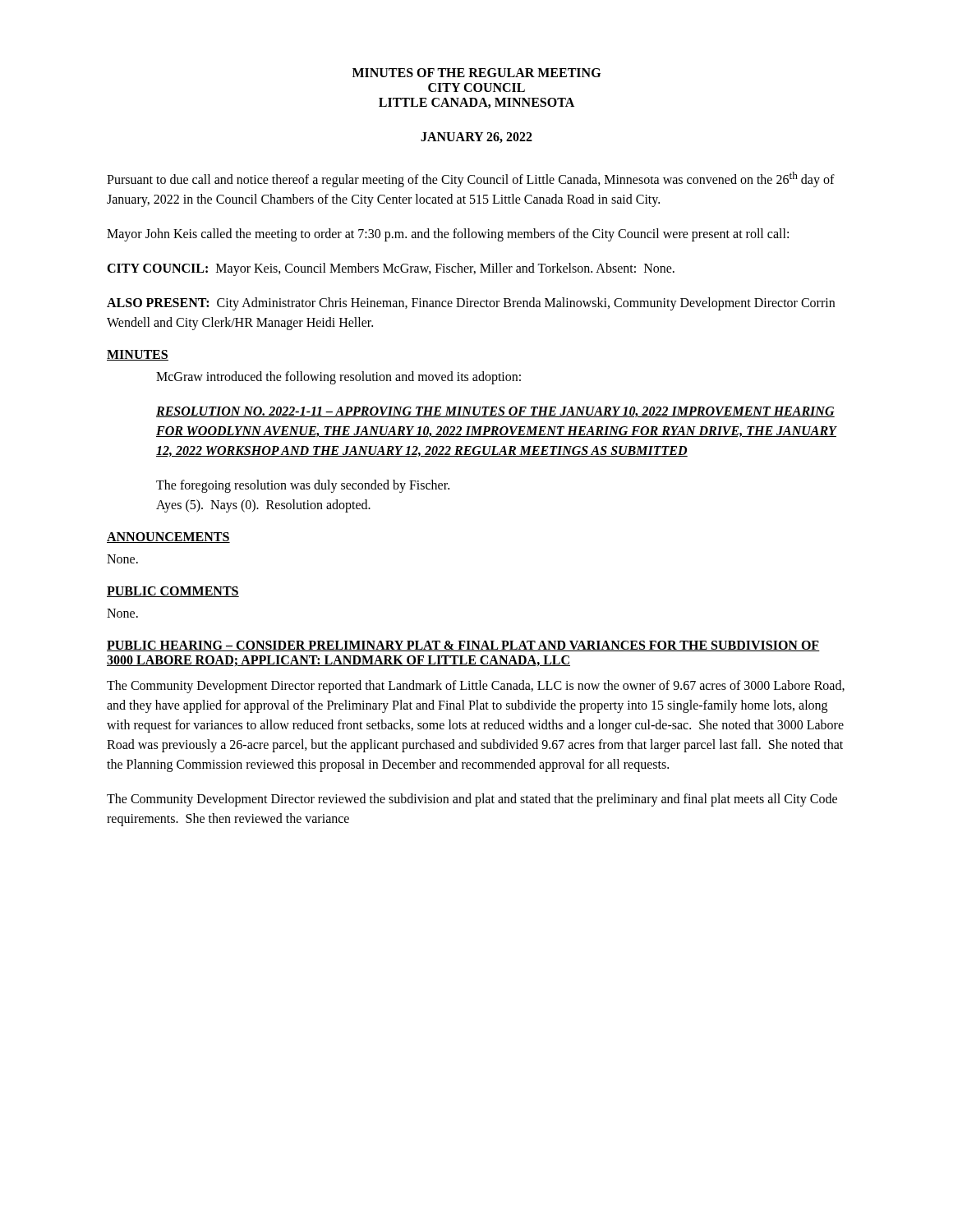The height and width of the screenshot is (1232, 953).
Task: Click on the section header that says "PUBLIC COMMENTS"
Action: coord(173,591)
